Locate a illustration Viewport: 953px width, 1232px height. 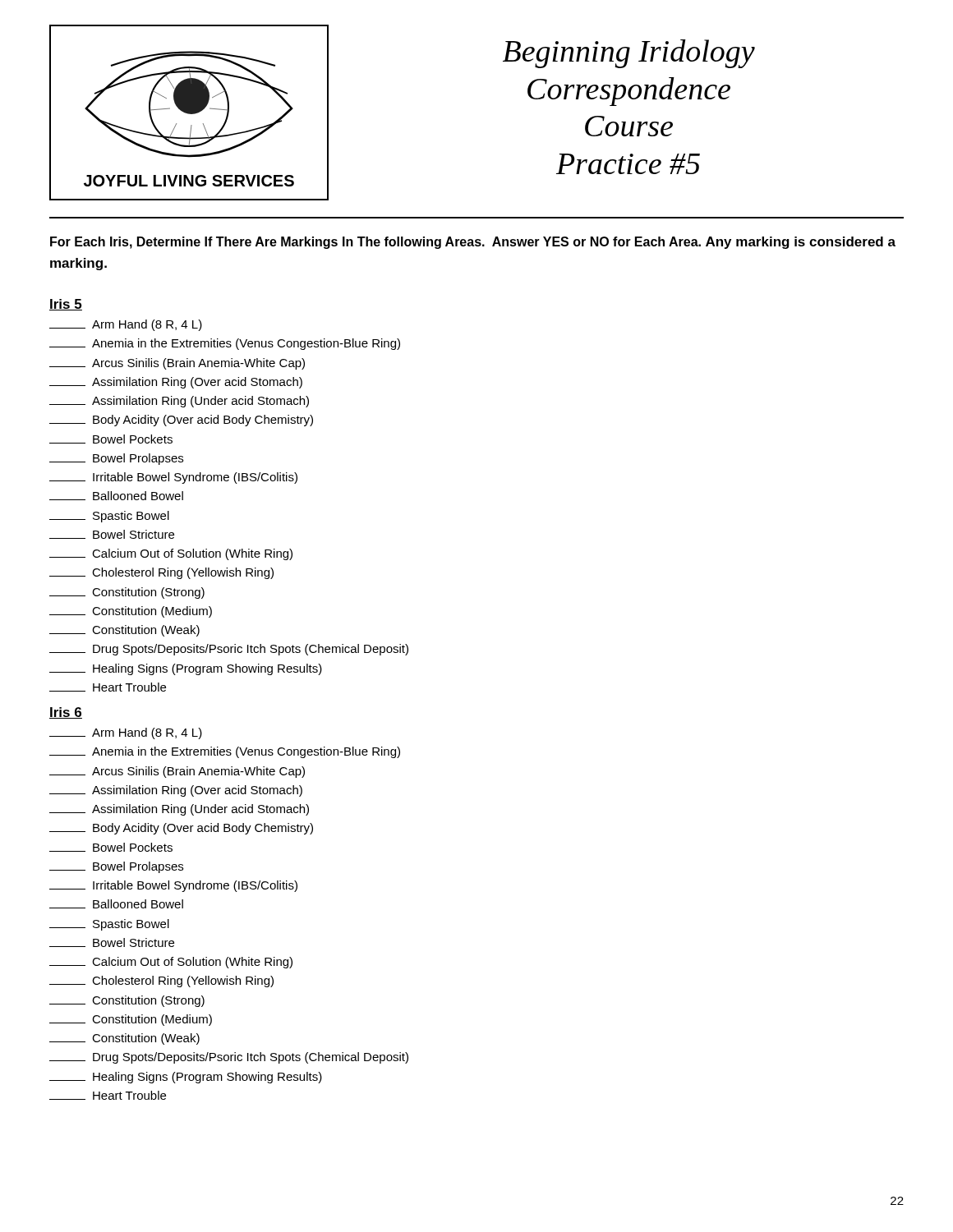click(189, 113)
